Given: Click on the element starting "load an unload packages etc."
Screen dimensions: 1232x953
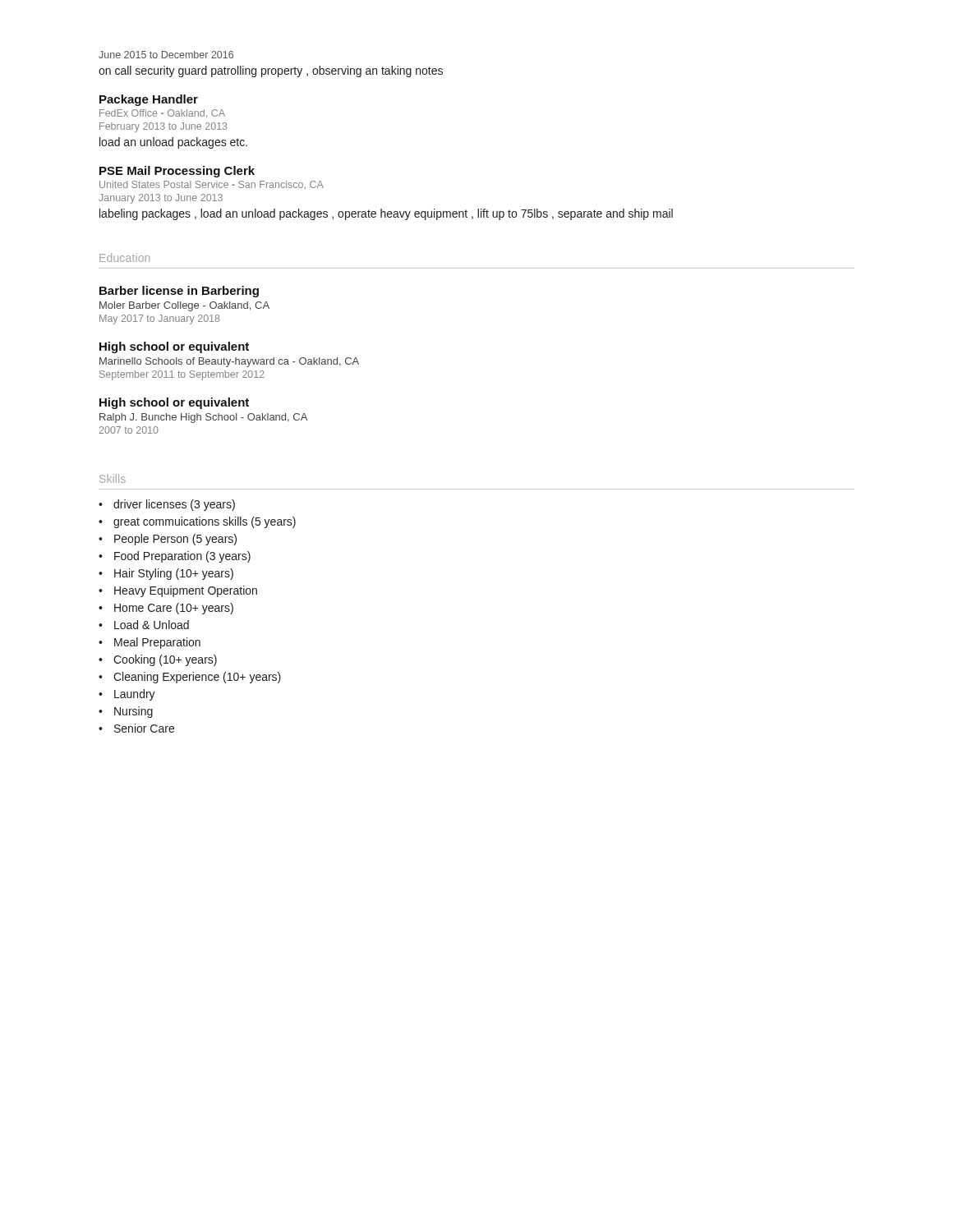Looking at the screenshot, I should point(173,142).
